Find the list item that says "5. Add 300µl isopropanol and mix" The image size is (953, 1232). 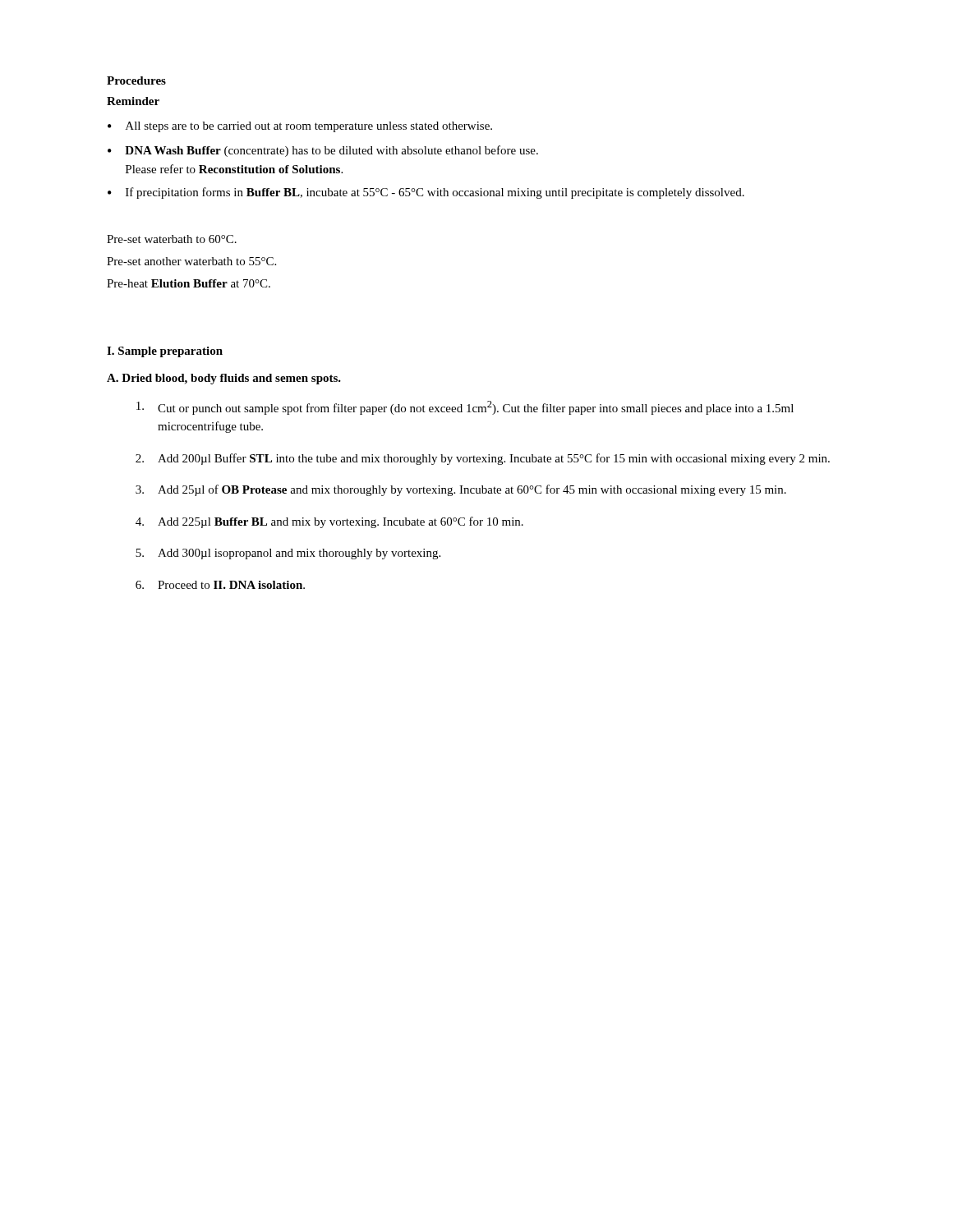(x=288, y=554)
